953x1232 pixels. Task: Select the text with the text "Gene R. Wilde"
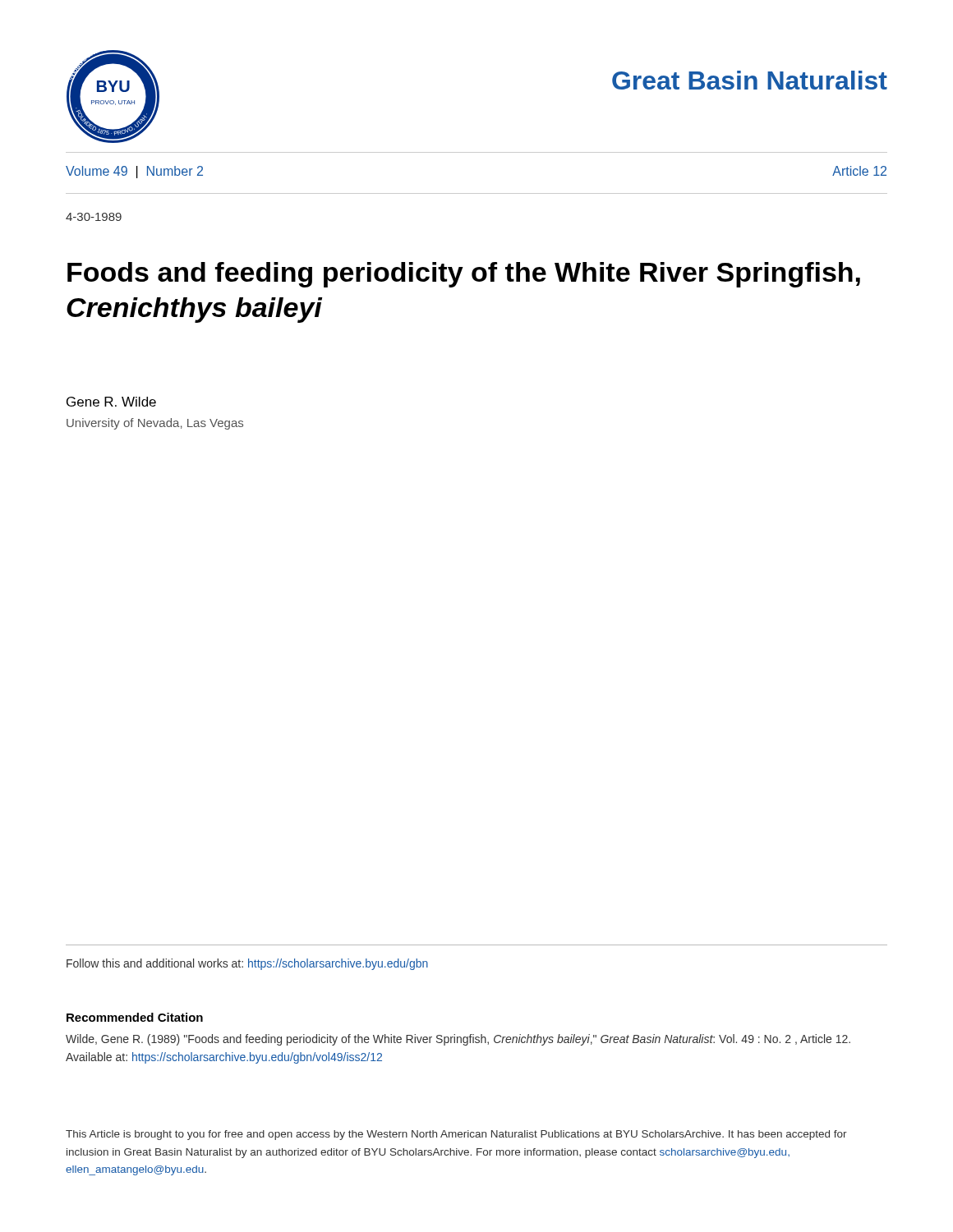click(111, 402)
